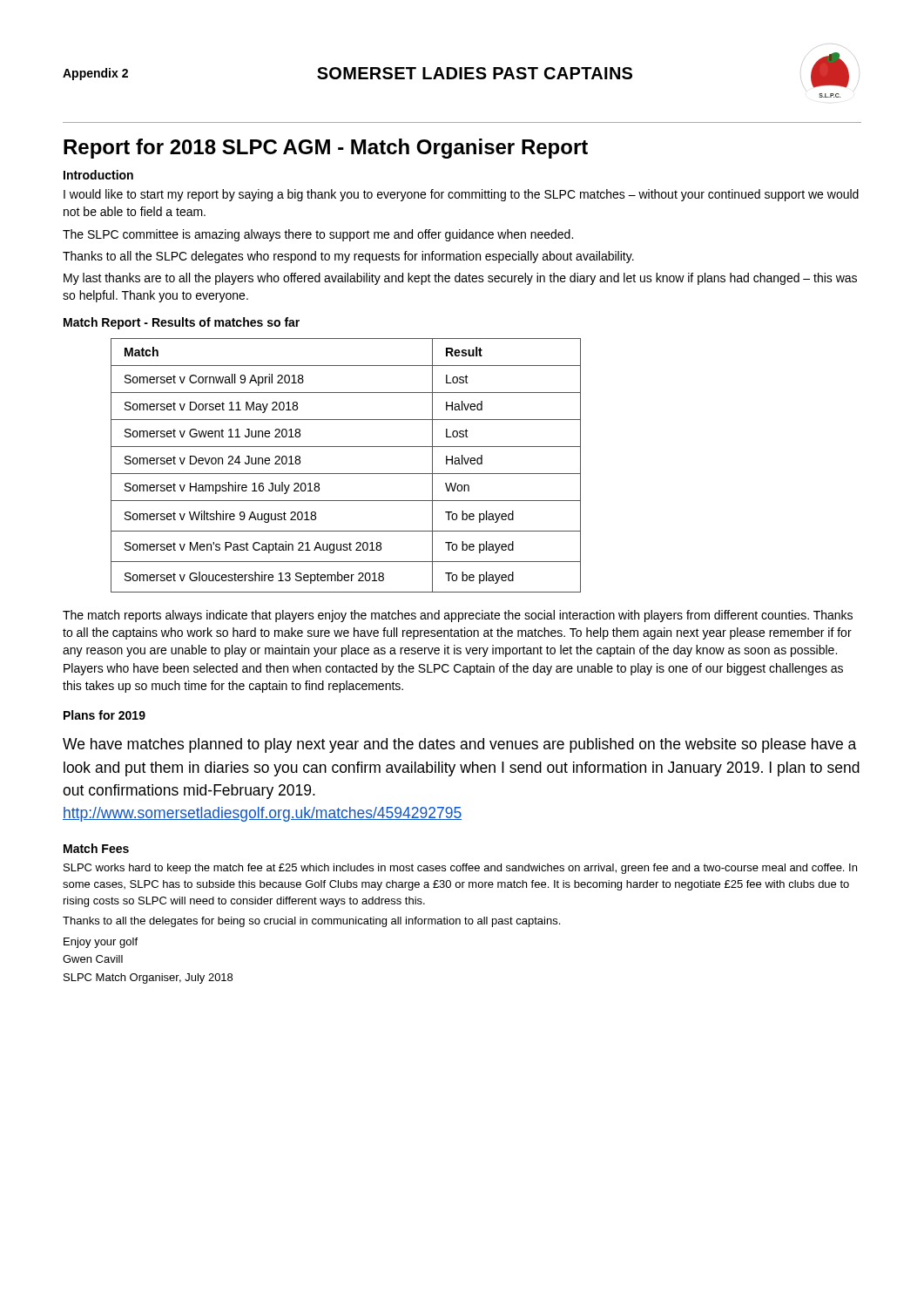Locate the text block containing "SLPC works hard to keep the"
This screenshot has width=924, height=1307.
coord(460,884)
